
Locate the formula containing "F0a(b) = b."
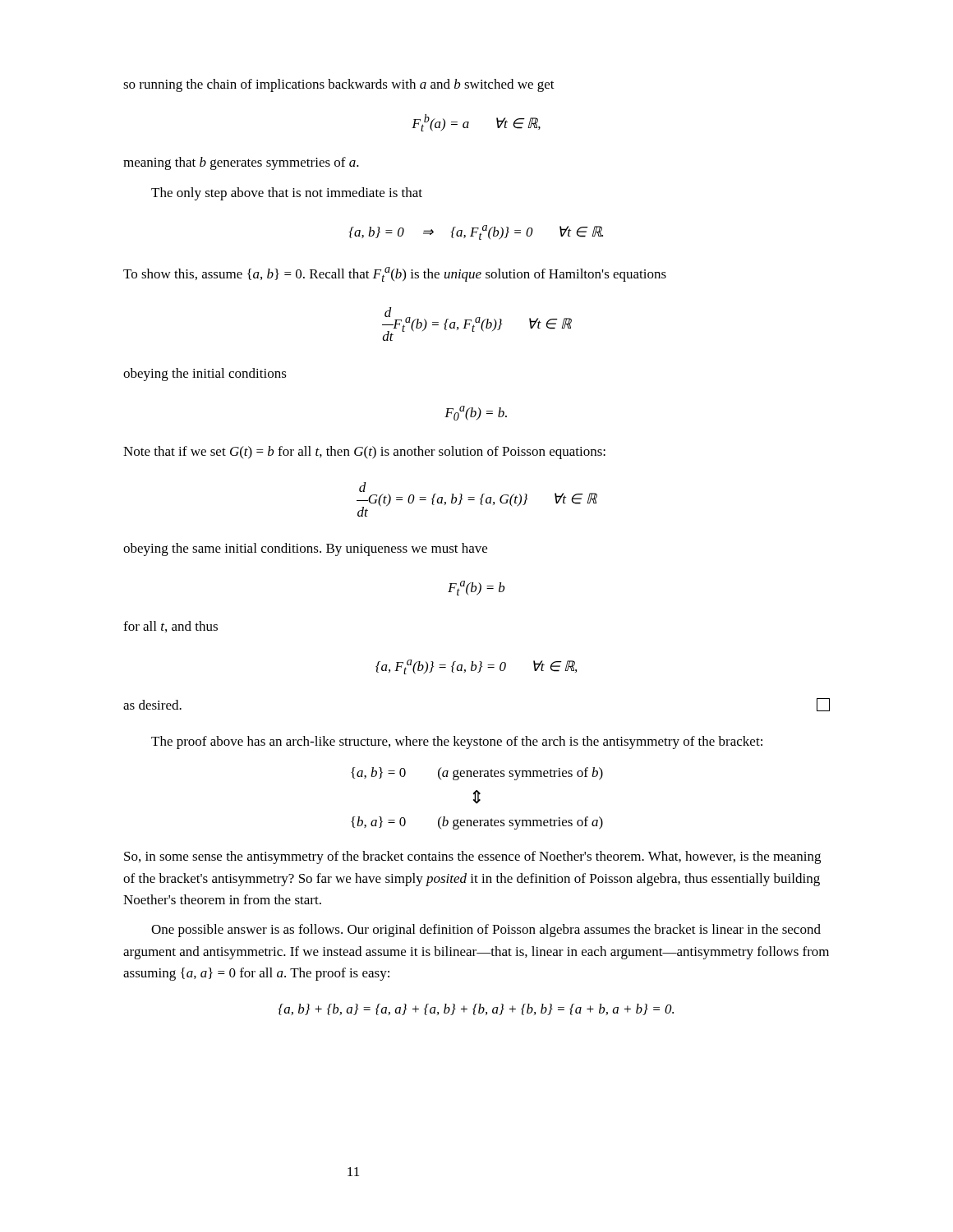pos(476,413)
